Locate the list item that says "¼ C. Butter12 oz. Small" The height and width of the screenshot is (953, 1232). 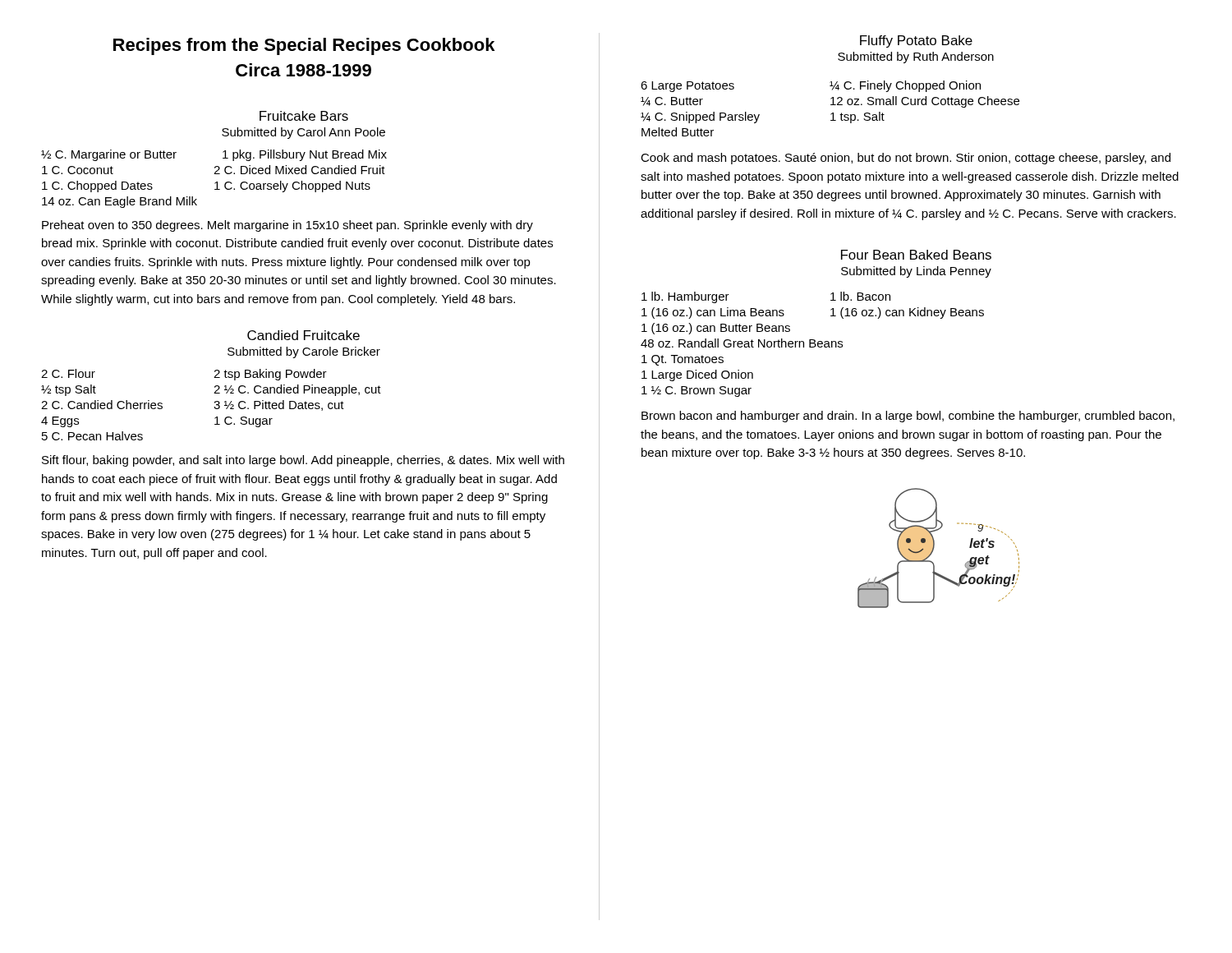pyautogui.click(x=916, y=101)
